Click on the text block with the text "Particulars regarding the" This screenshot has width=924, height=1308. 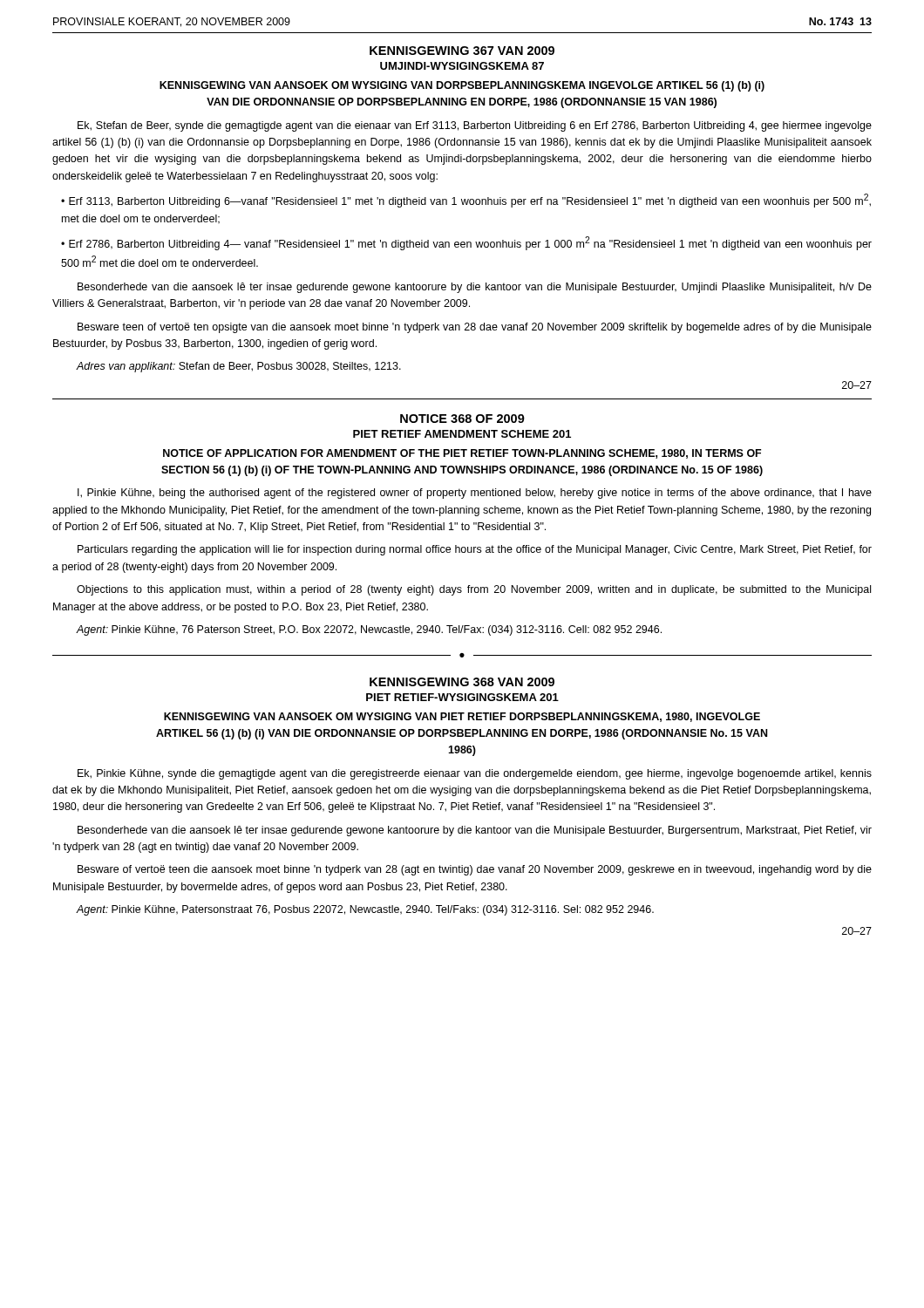coord(462,558)
